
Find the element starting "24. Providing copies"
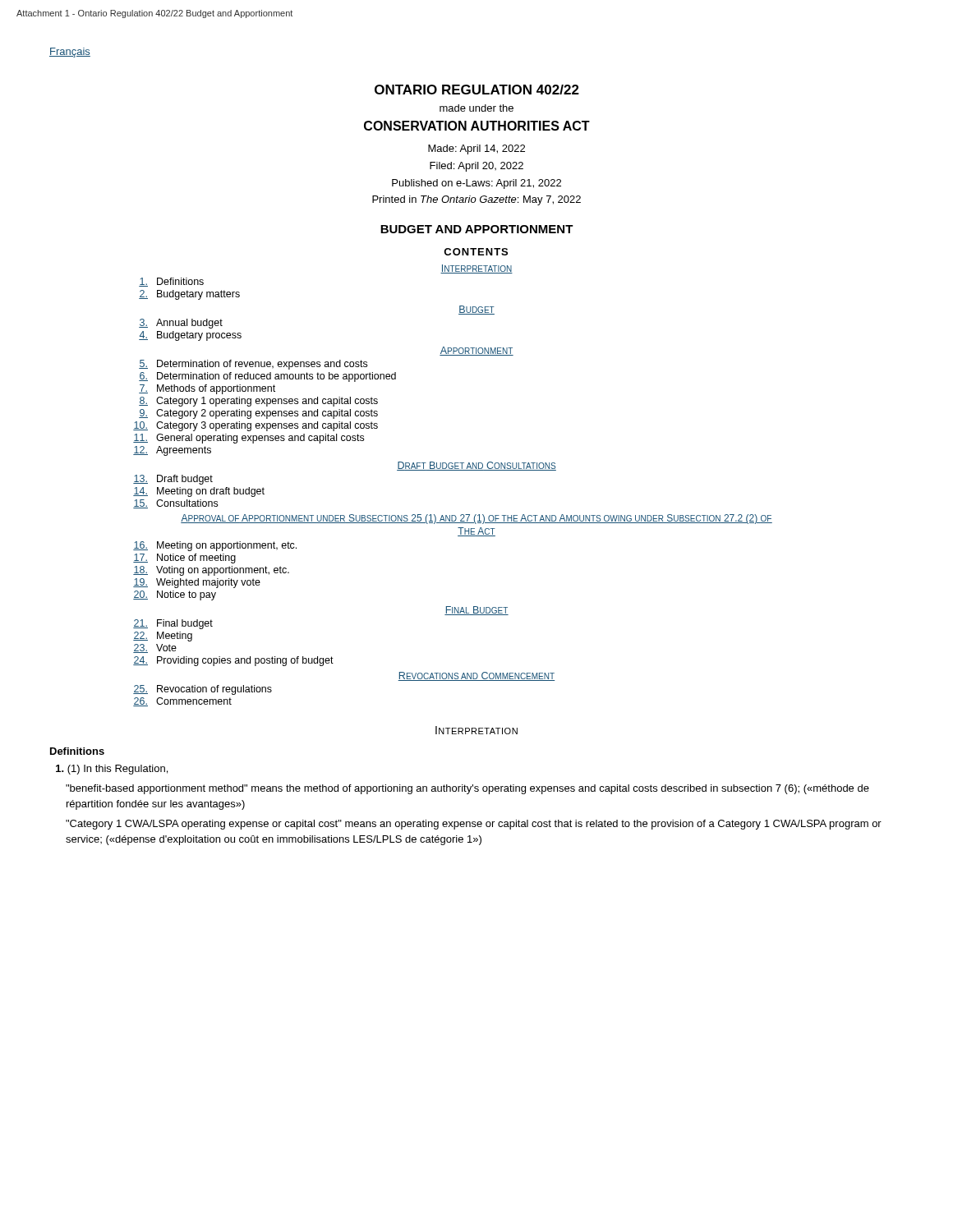(x=476, y=661)
